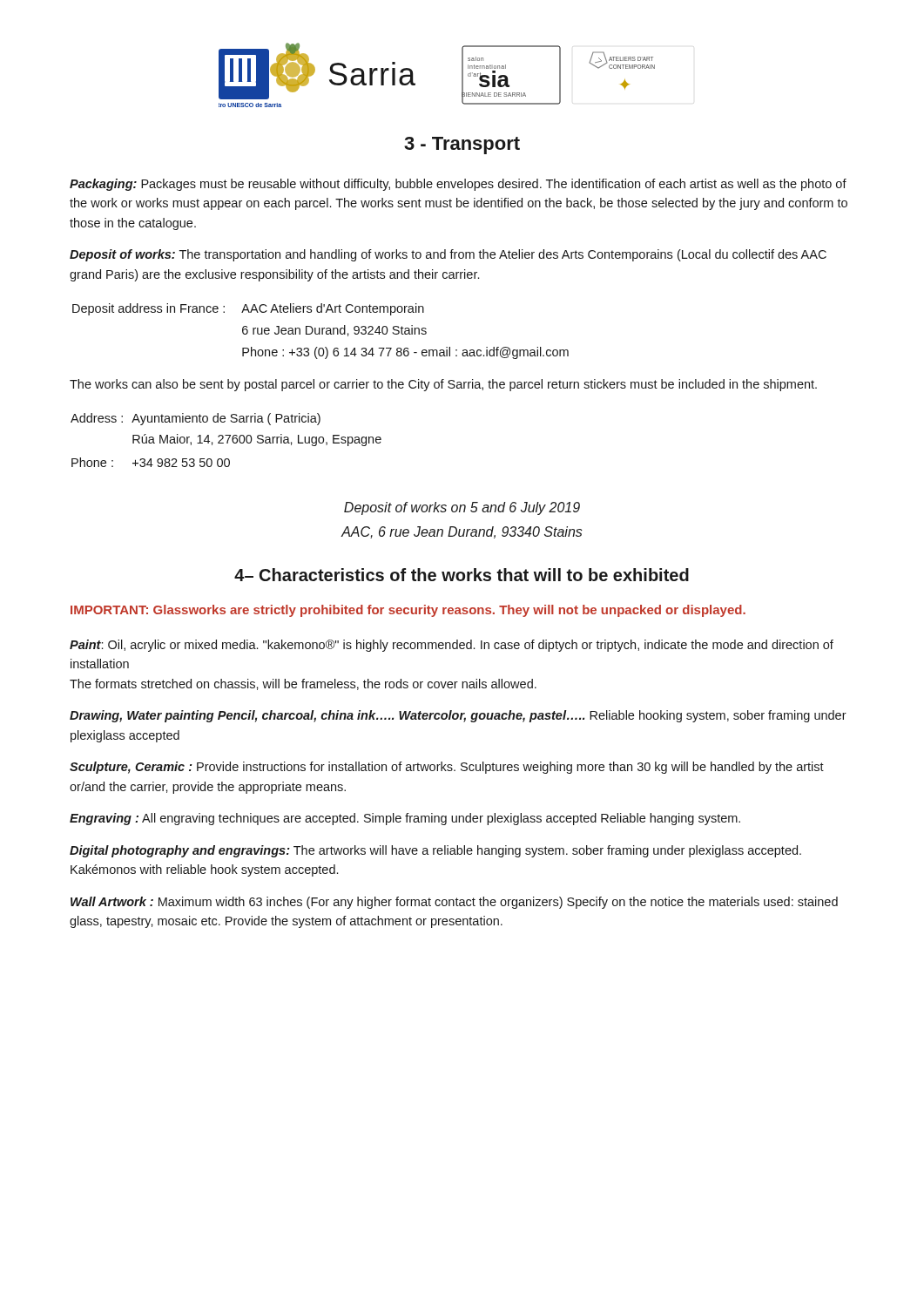Find the element starting "Drawing, Water painting Pencil, charcoal, china ink….."
The width and height of the screenshot is (924, 1307).
[x=458, y=725]
